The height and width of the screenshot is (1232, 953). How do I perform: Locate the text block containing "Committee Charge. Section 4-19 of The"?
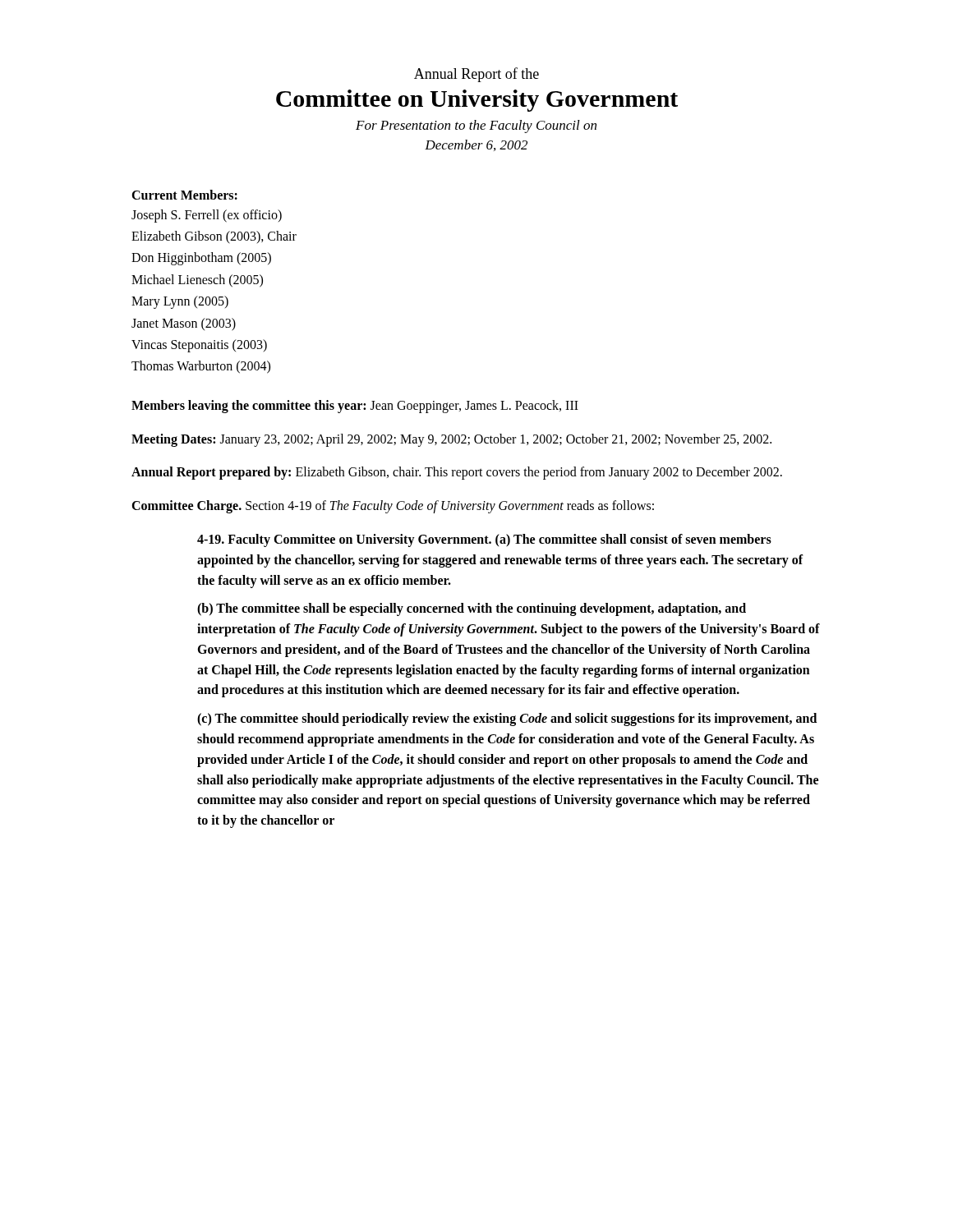393,506
